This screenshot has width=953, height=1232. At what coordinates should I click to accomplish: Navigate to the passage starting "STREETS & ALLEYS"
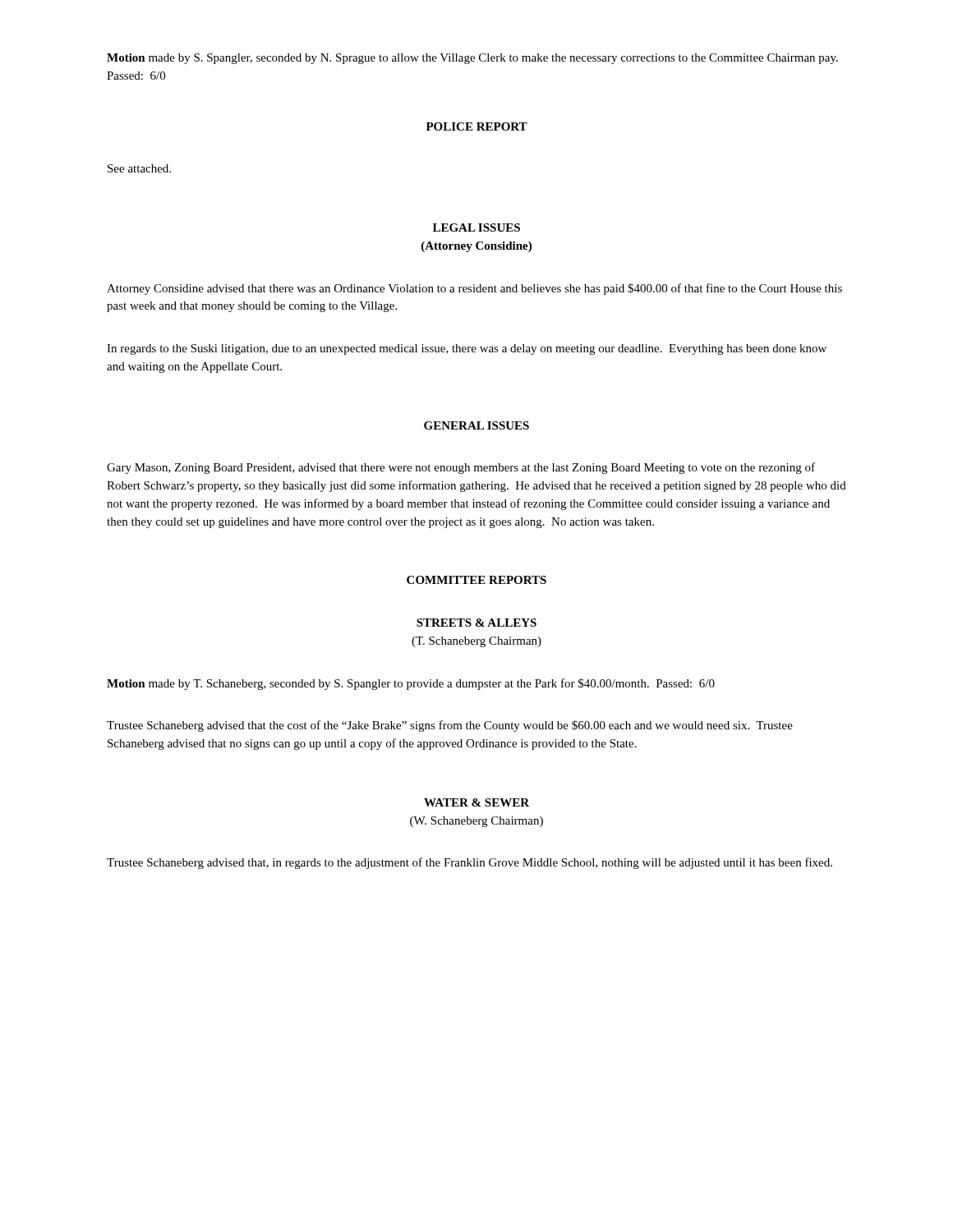click(476, 623)
